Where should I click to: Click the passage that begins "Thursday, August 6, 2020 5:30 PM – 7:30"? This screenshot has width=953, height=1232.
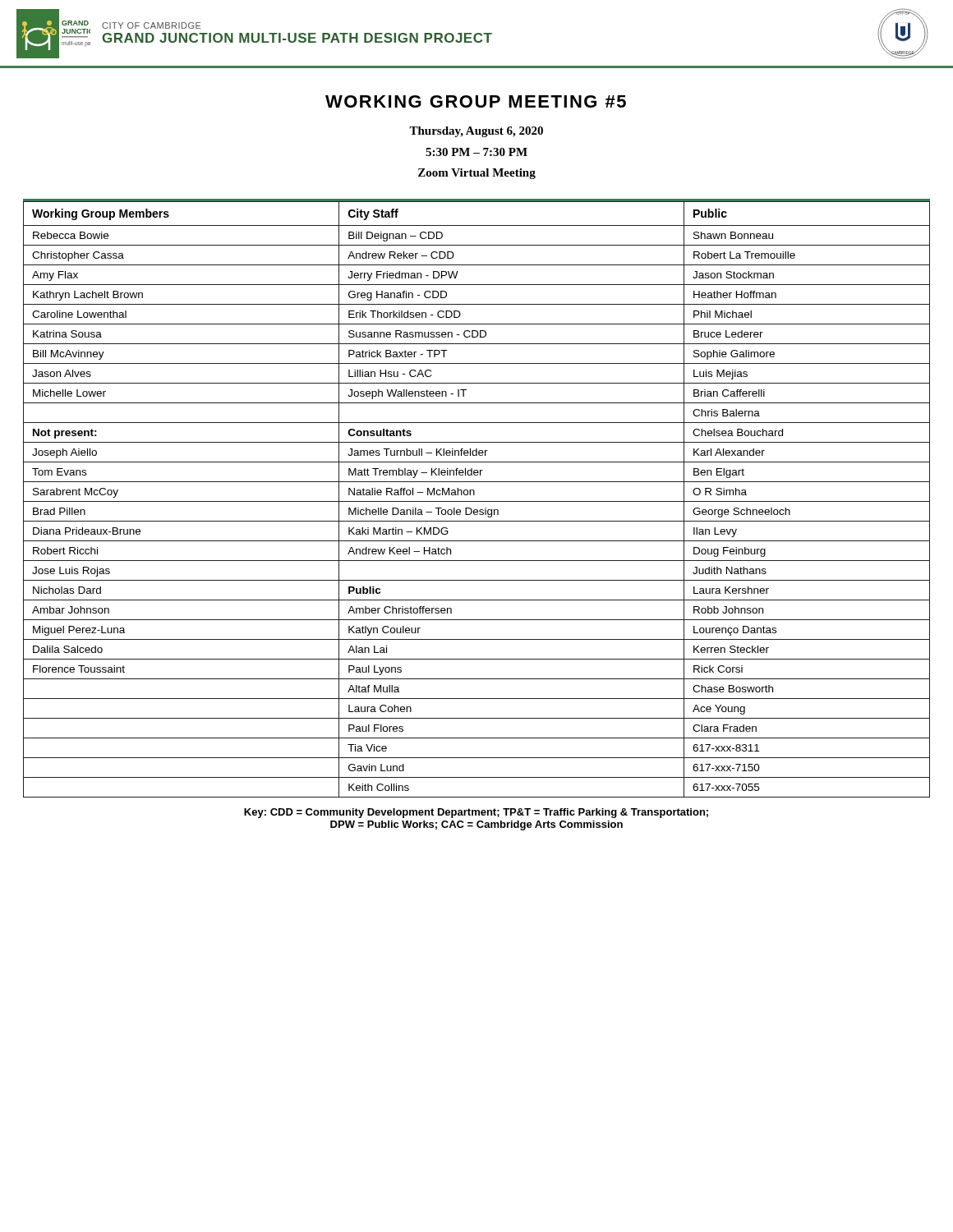click(476, 152)
